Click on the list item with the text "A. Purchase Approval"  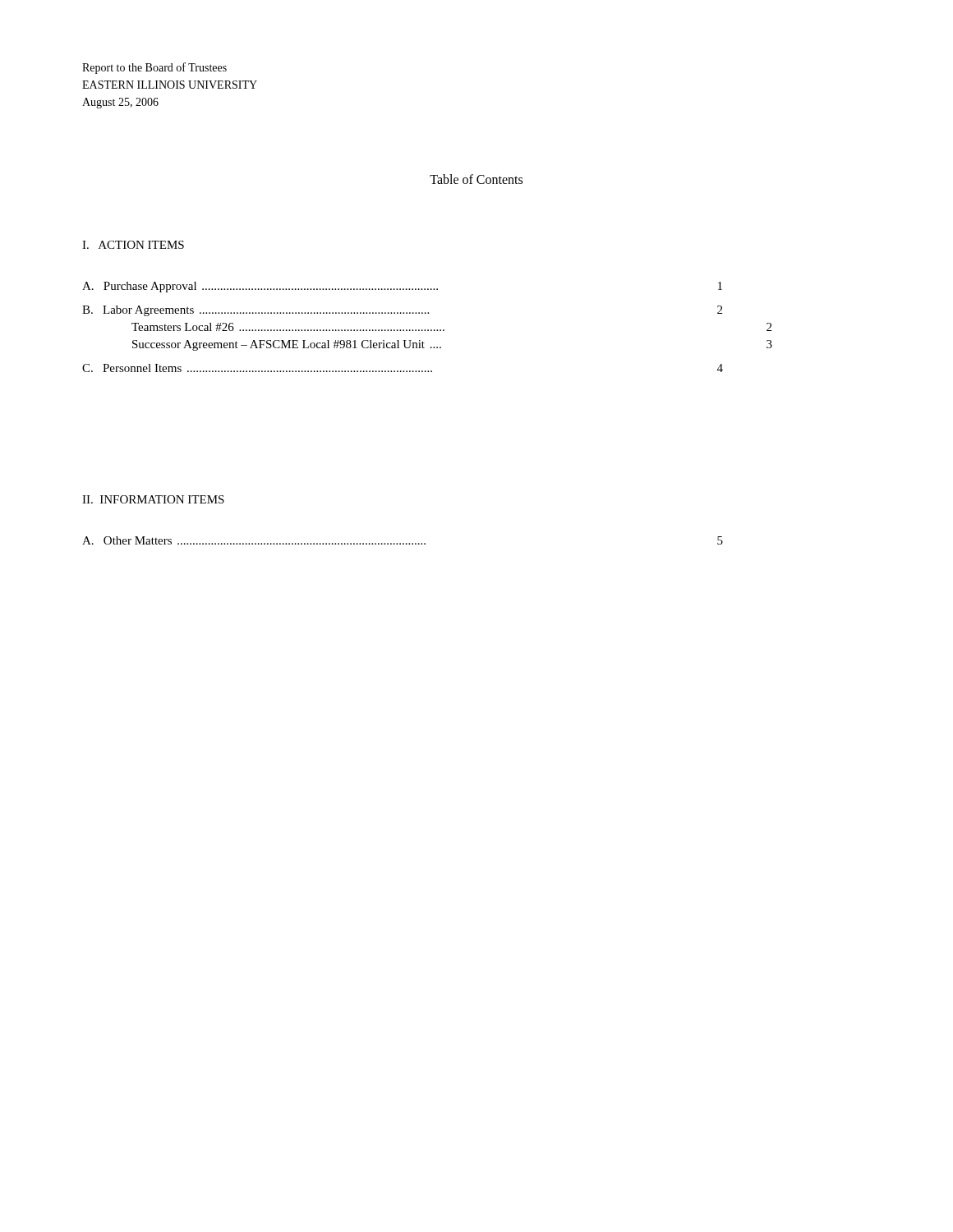point(403,286)
